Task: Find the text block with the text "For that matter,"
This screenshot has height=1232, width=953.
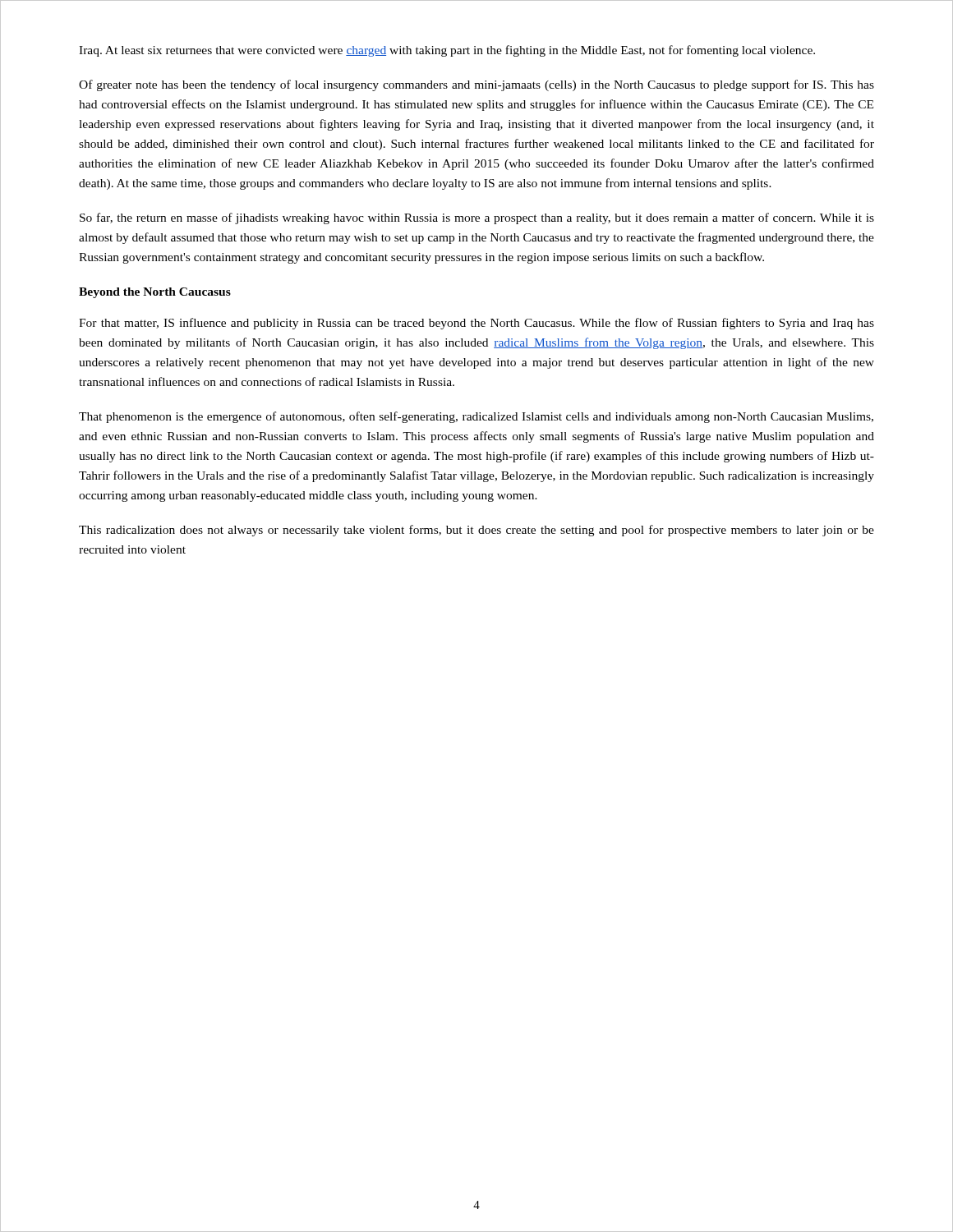Action: coord(476,352)
